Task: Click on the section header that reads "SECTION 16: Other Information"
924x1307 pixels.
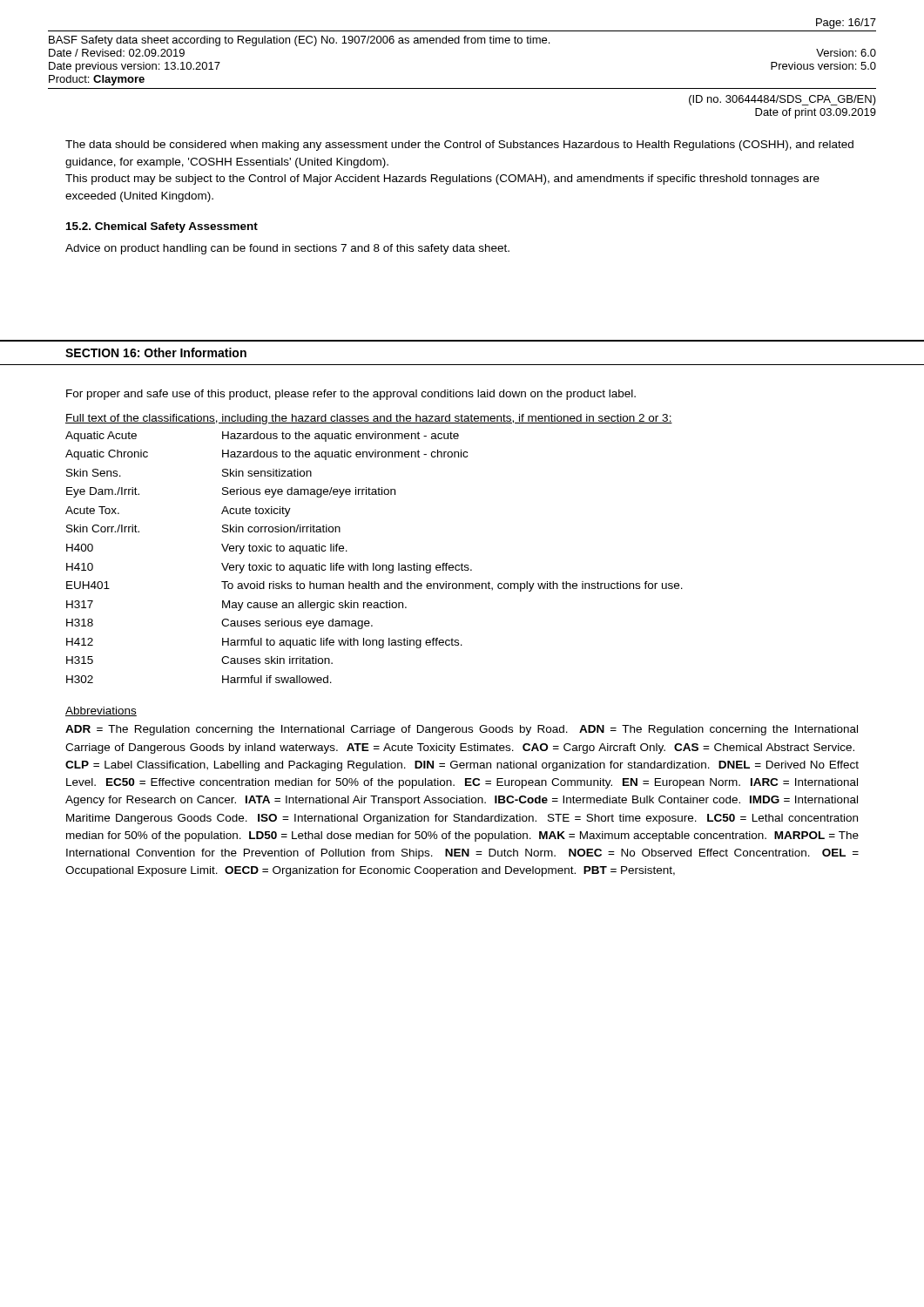Action: tap(156, 353)
